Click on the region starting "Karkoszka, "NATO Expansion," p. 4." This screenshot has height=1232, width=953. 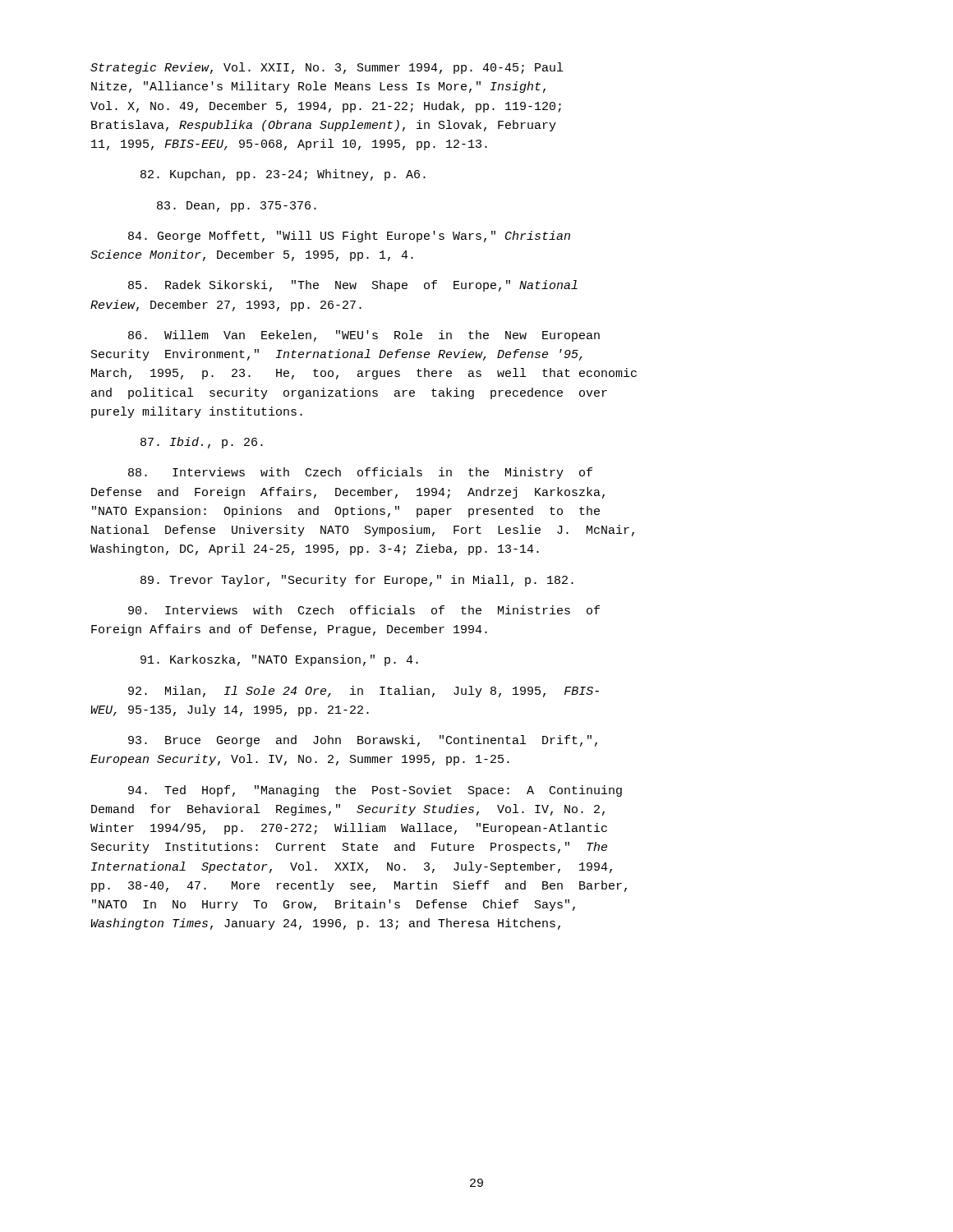(280, 661)
